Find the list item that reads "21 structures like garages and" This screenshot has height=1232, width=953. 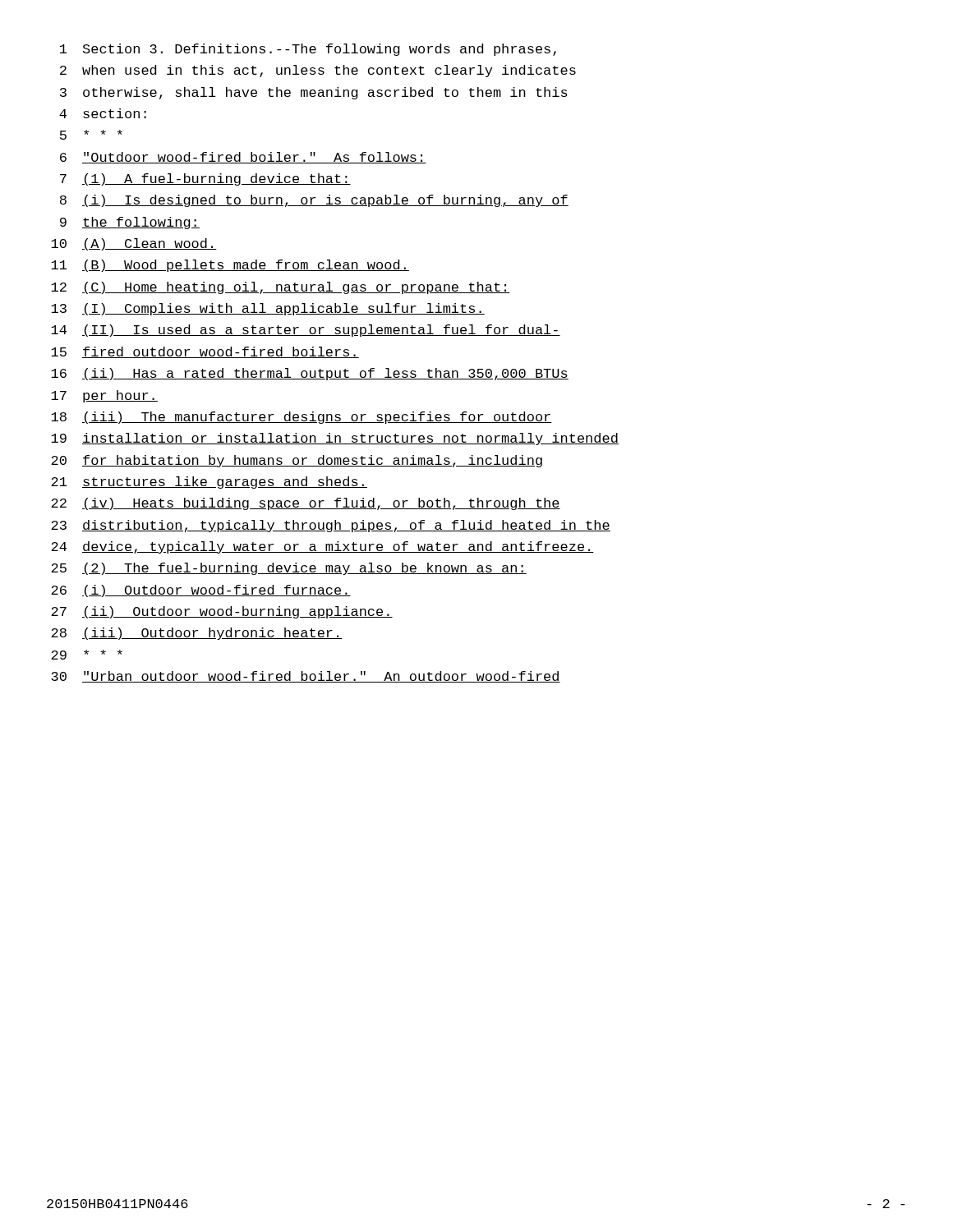[x=209, y=483]
